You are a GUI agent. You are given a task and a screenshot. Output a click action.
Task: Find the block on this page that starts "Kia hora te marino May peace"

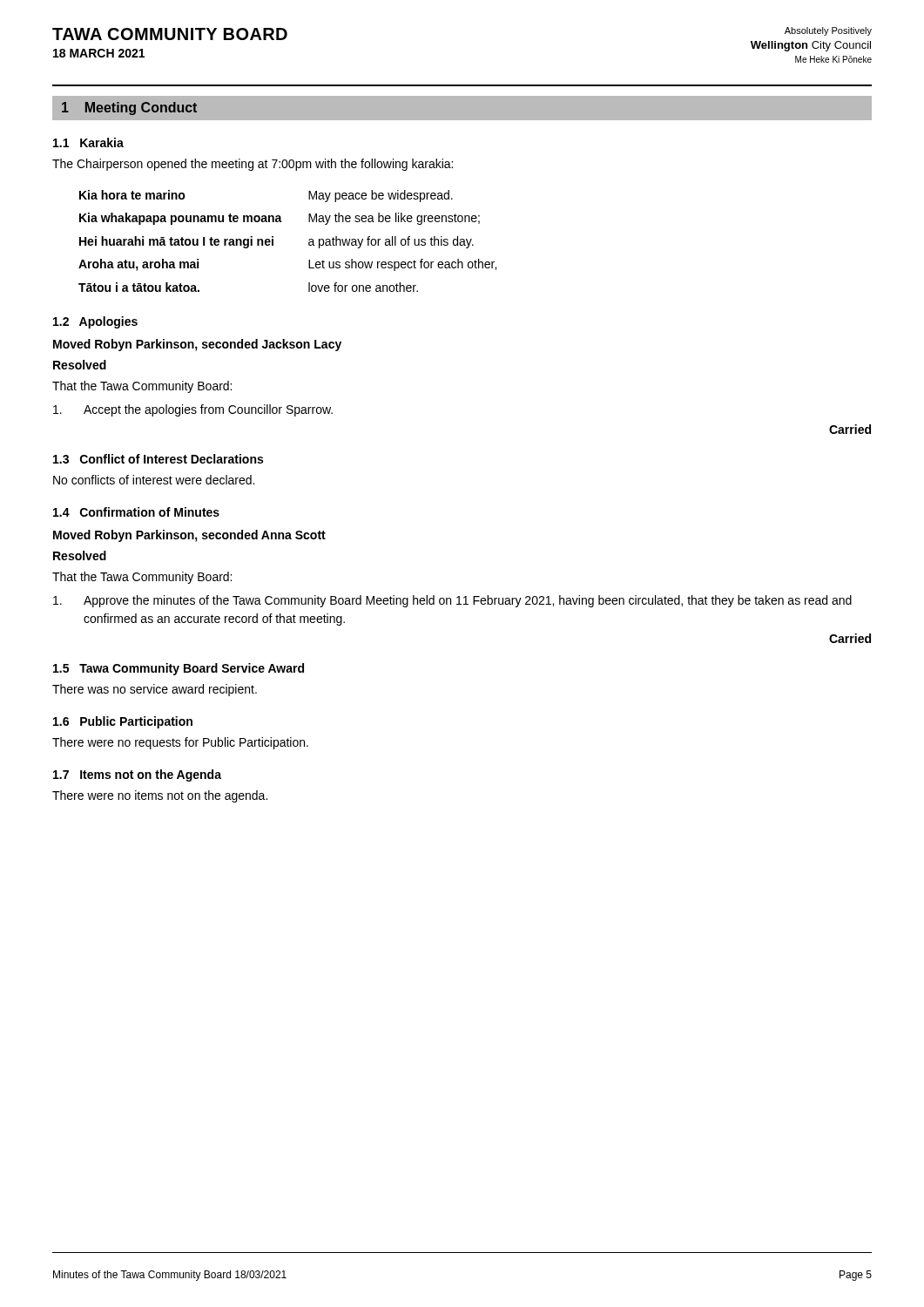(x=301, y=241)
